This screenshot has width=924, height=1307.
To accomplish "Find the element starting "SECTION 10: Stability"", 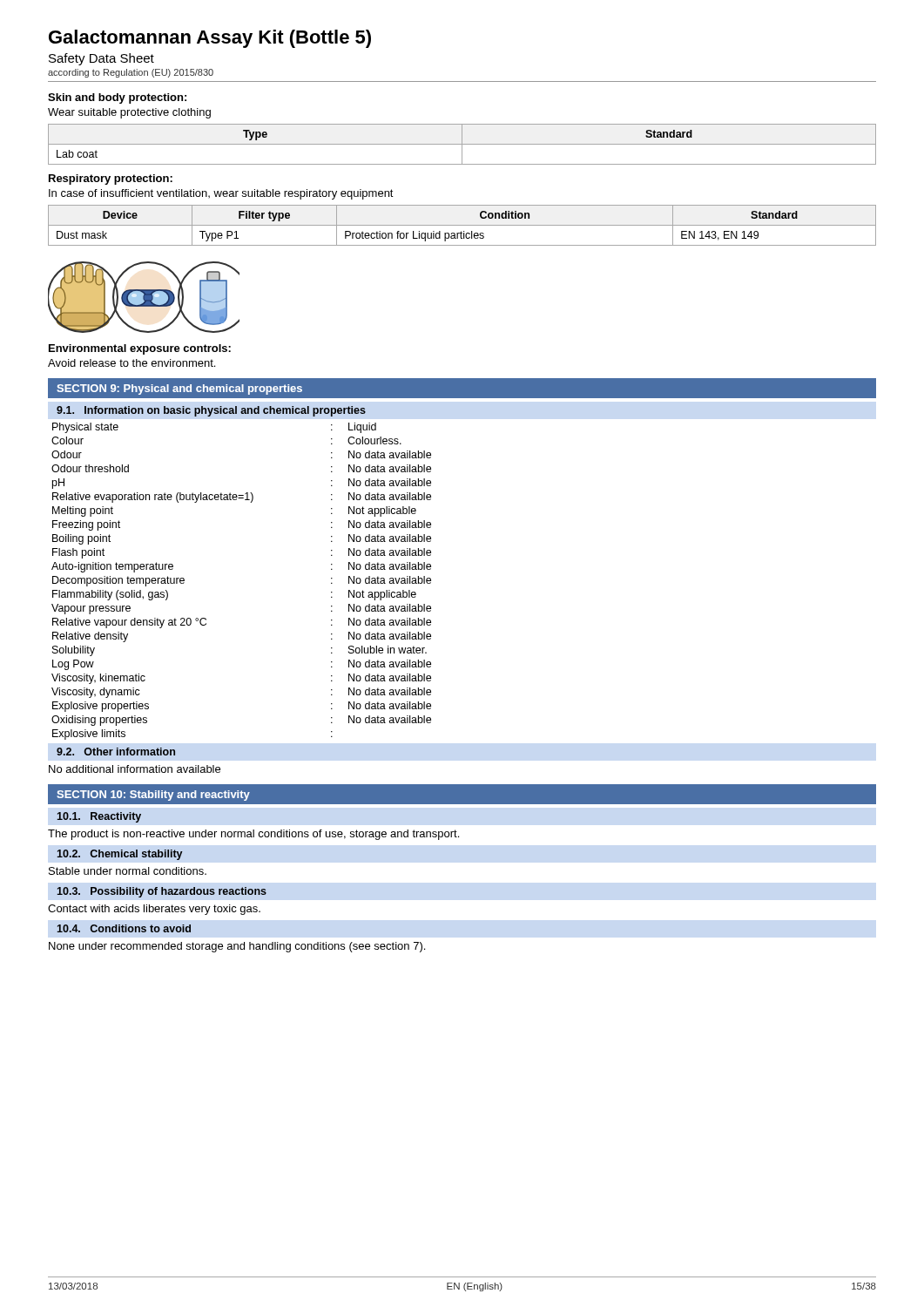I will coord(153,794).
